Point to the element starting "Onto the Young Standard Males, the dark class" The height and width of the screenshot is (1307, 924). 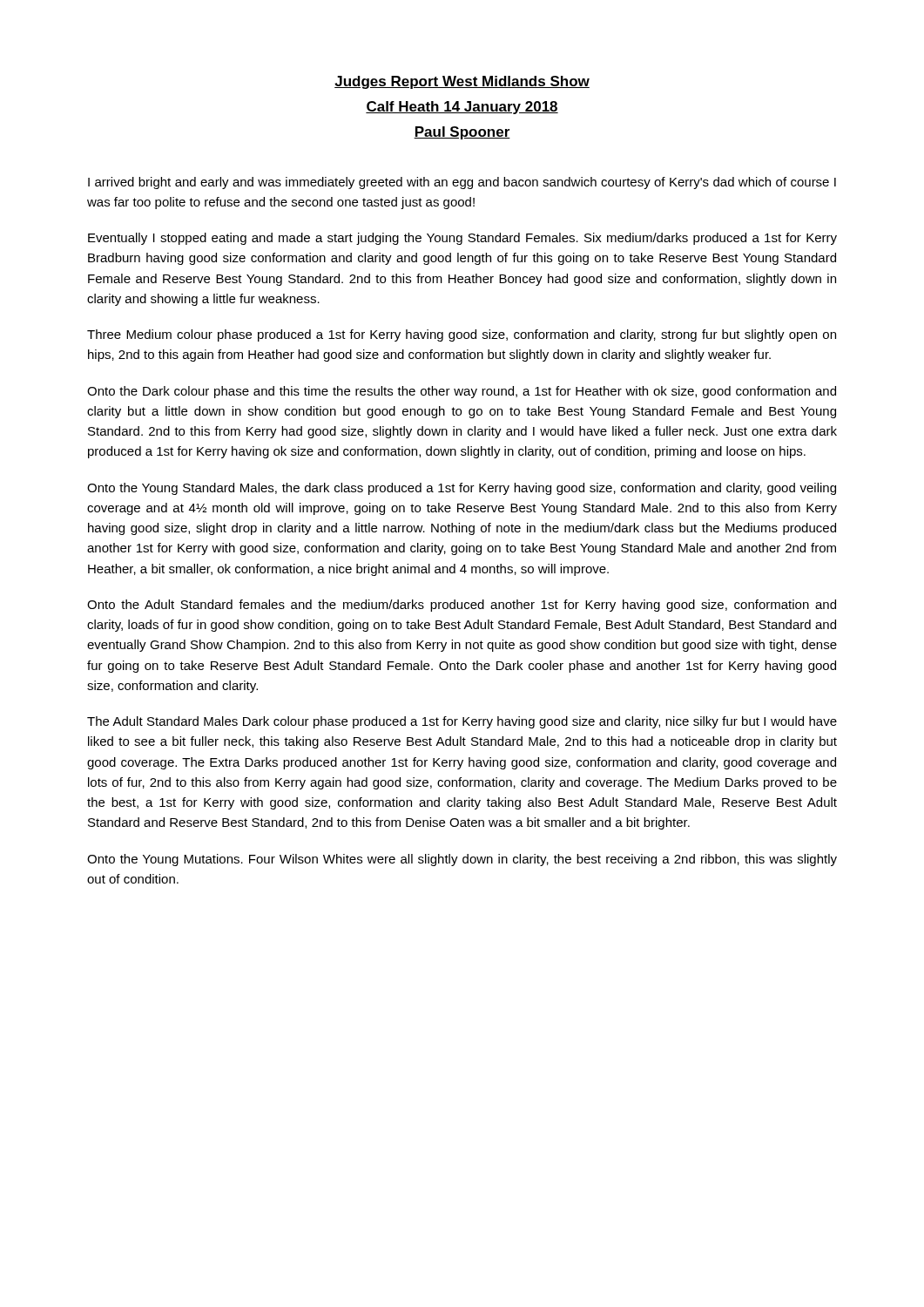[x=462, y=528]
